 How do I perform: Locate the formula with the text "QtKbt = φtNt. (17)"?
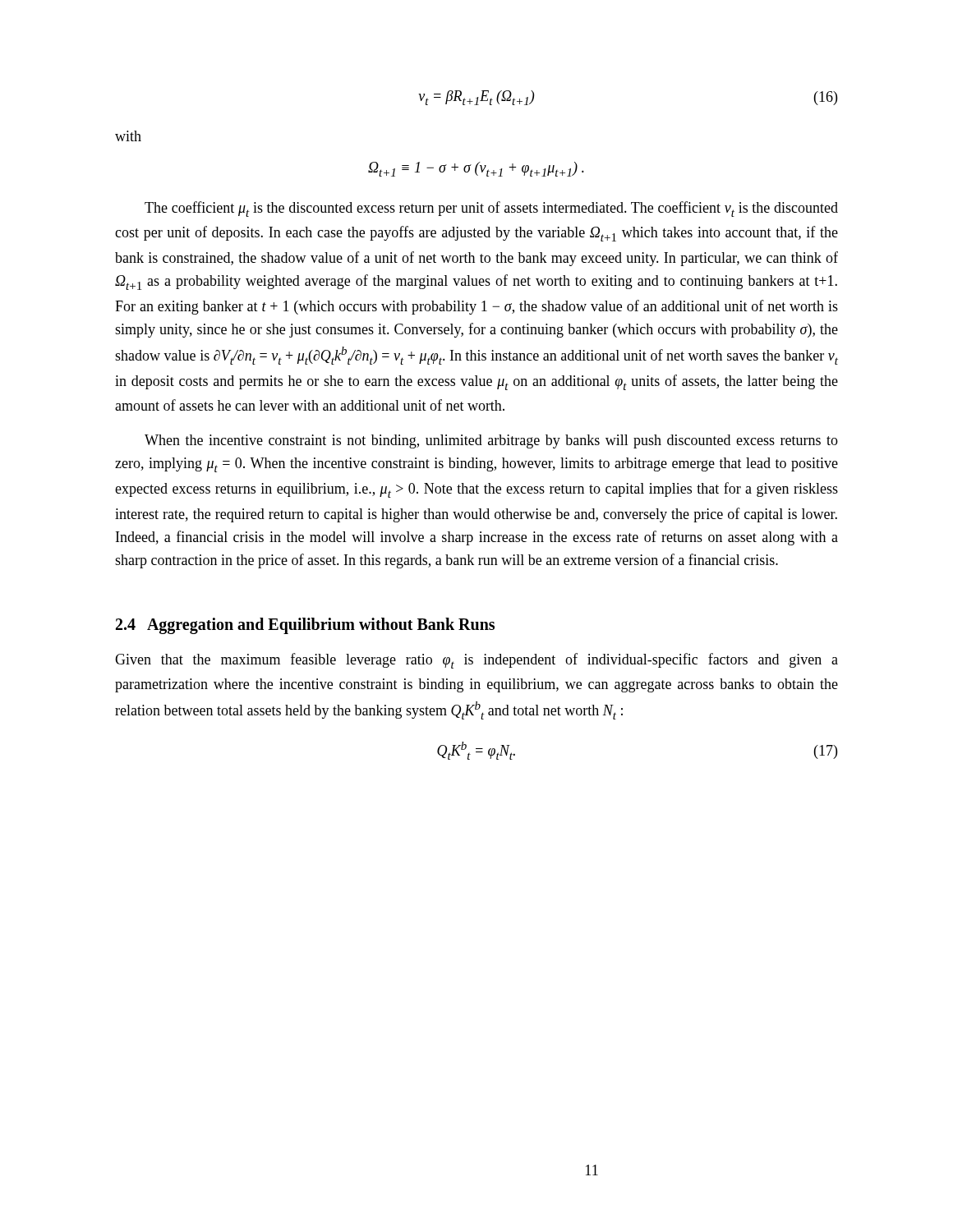point(476,751)
